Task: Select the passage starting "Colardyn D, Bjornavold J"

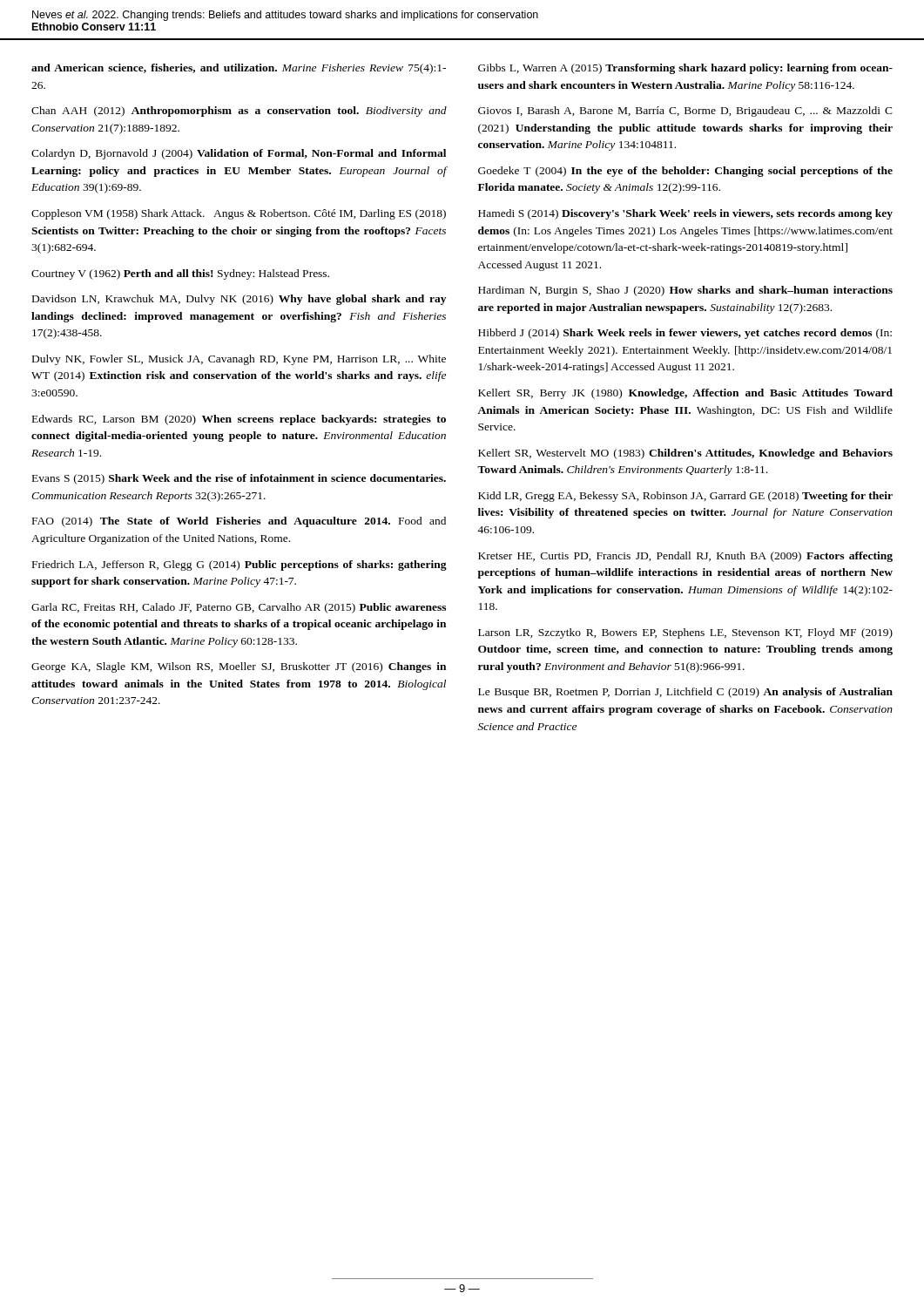Action: (239, 170)
